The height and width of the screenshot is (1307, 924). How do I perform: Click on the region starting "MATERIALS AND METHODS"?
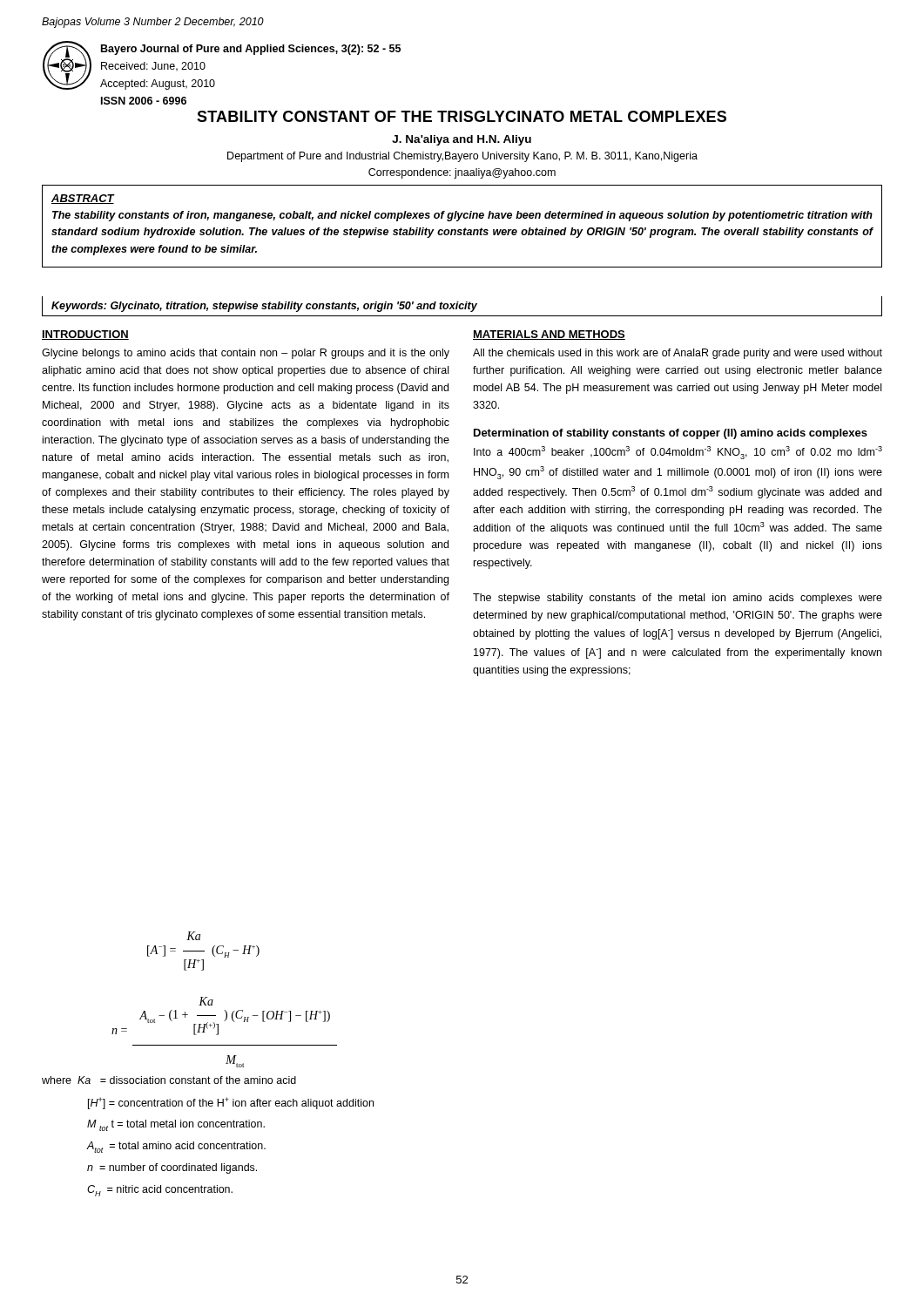click(549, 334)
